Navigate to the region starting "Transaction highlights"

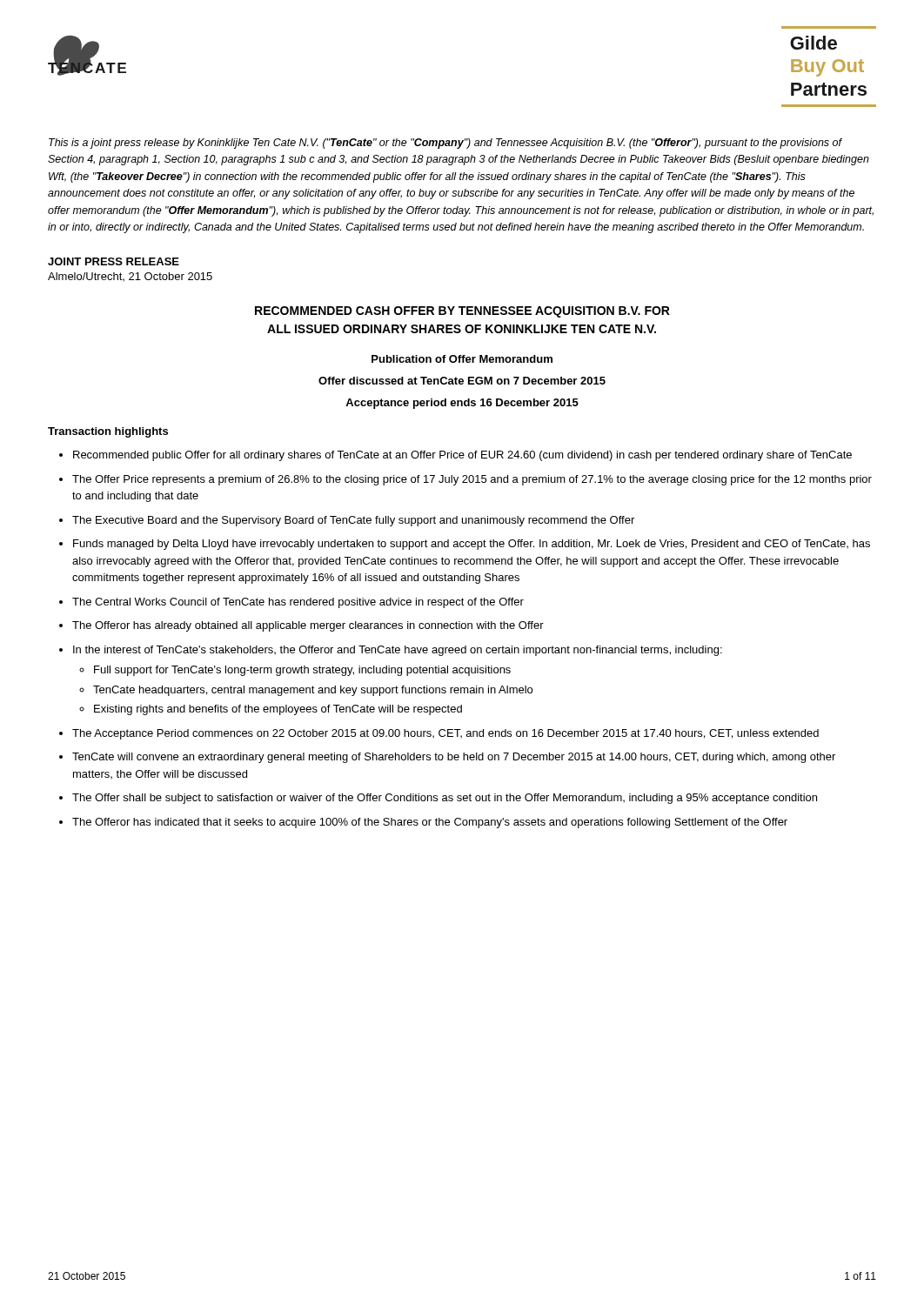coord(108,431)
